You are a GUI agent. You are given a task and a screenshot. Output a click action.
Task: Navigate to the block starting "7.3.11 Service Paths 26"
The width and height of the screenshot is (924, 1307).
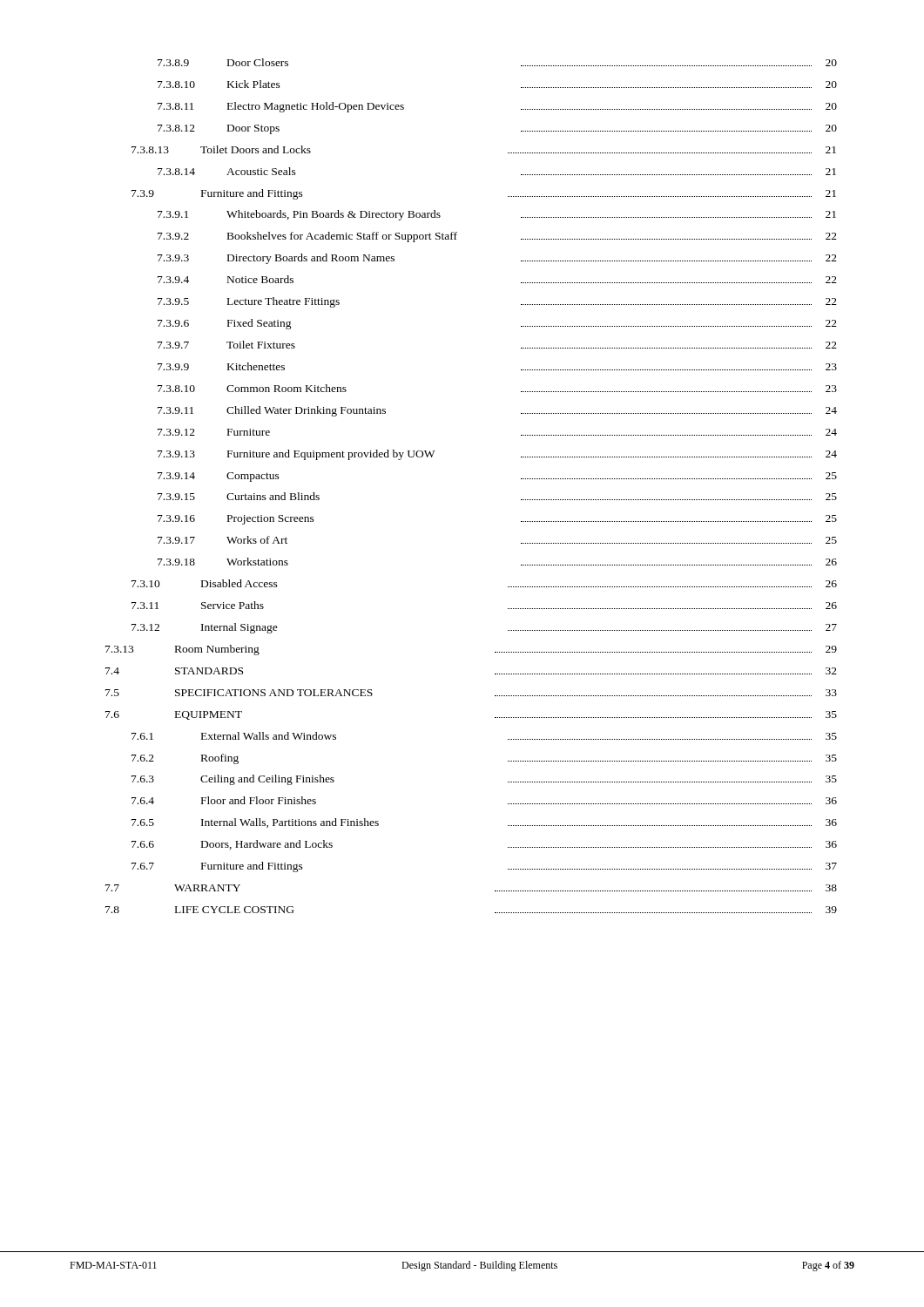point(142,605)
